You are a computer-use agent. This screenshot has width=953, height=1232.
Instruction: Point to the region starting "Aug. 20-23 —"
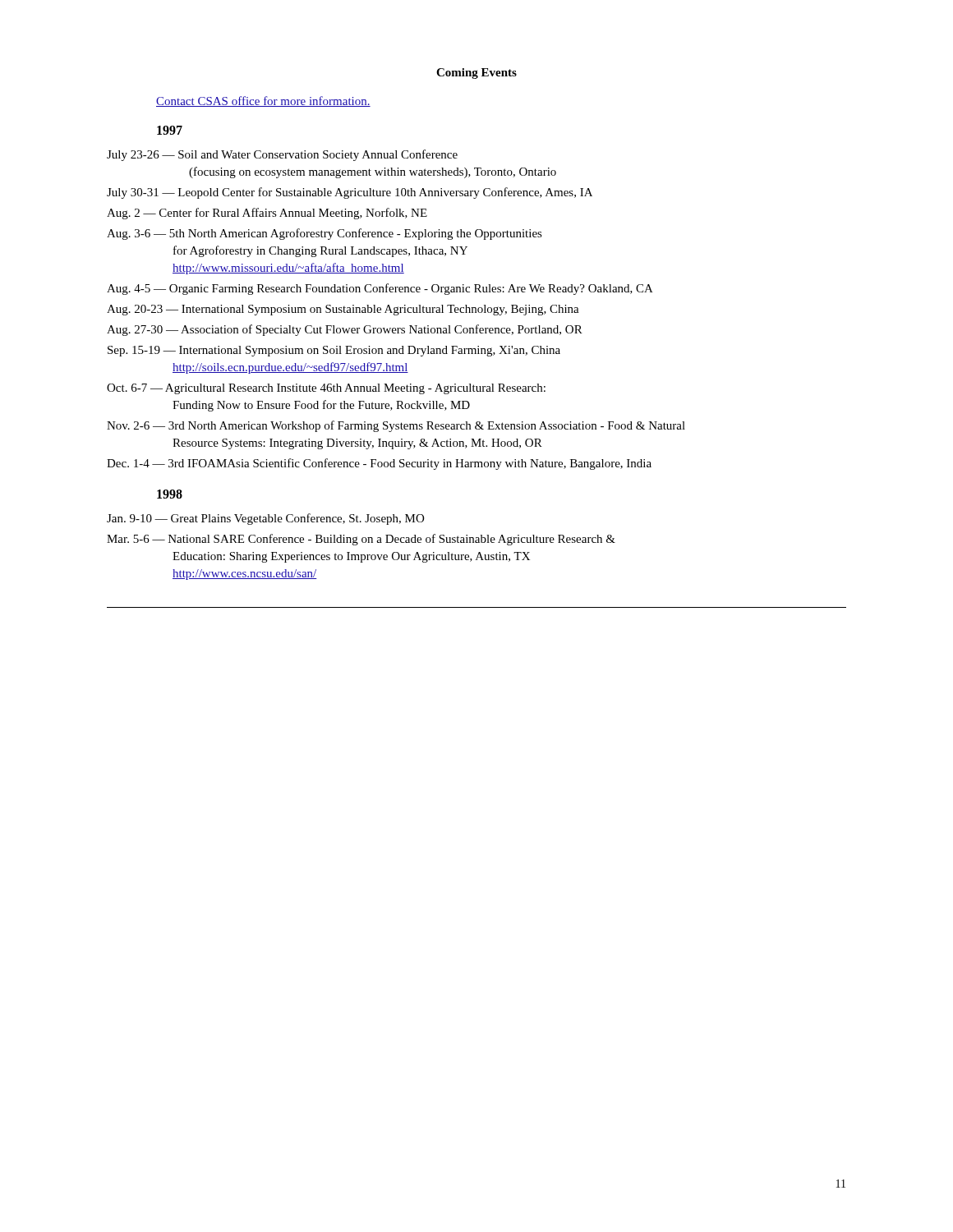(x=343, y=309)
